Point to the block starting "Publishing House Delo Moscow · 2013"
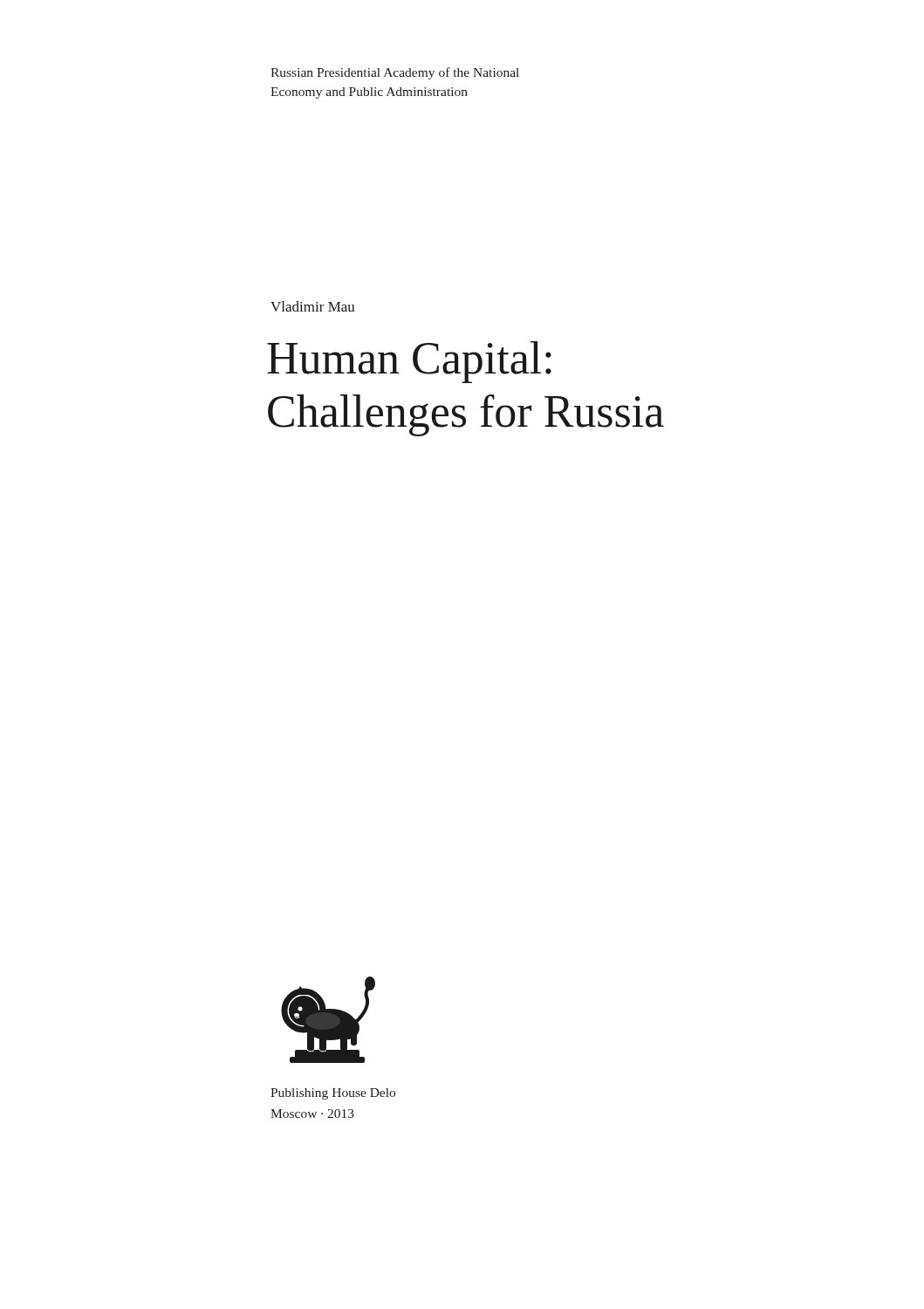Screen dimensions: 1309x924 [333, 1103]
